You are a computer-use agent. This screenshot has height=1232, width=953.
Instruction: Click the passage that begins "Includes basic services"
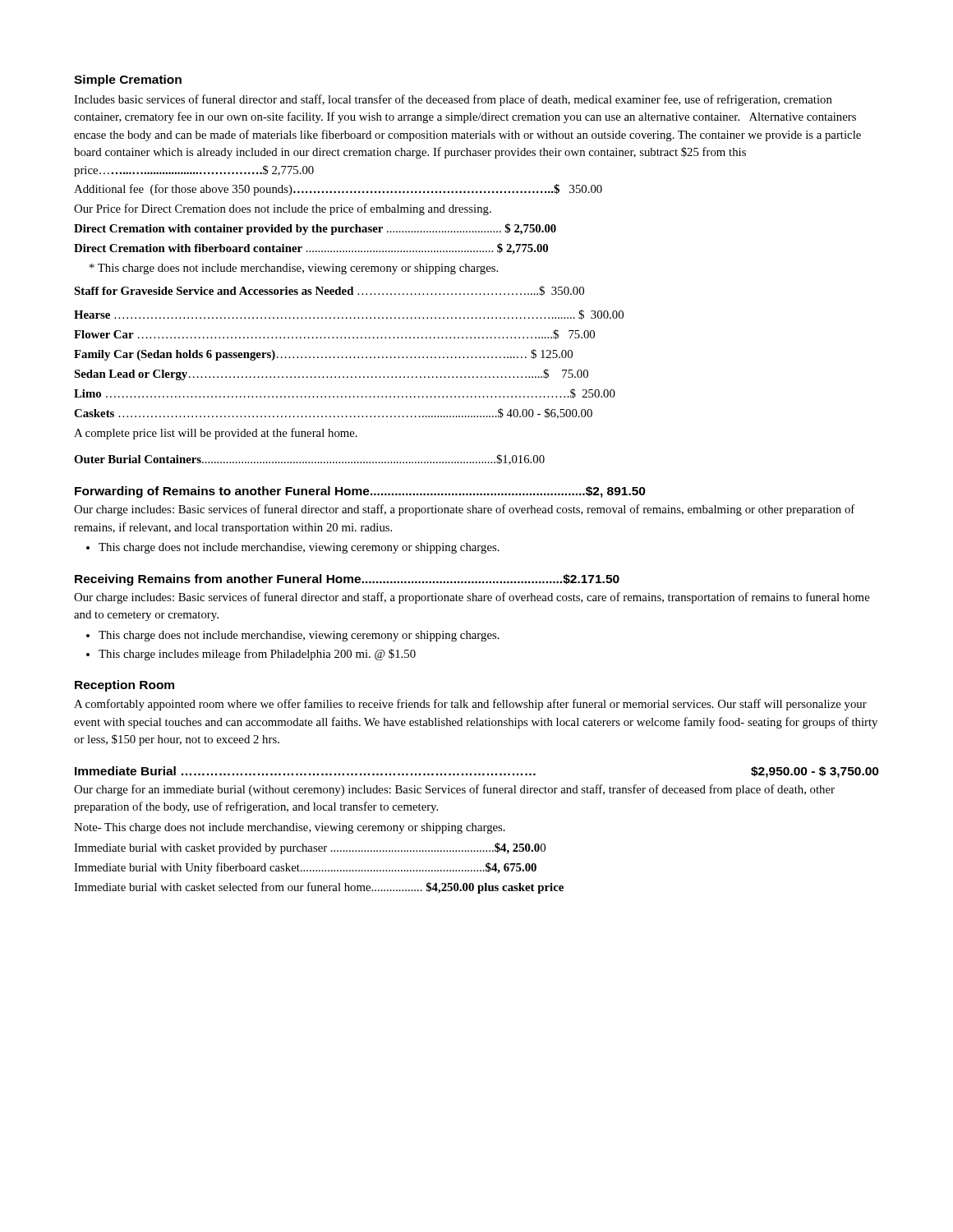(x=468, y=135)
